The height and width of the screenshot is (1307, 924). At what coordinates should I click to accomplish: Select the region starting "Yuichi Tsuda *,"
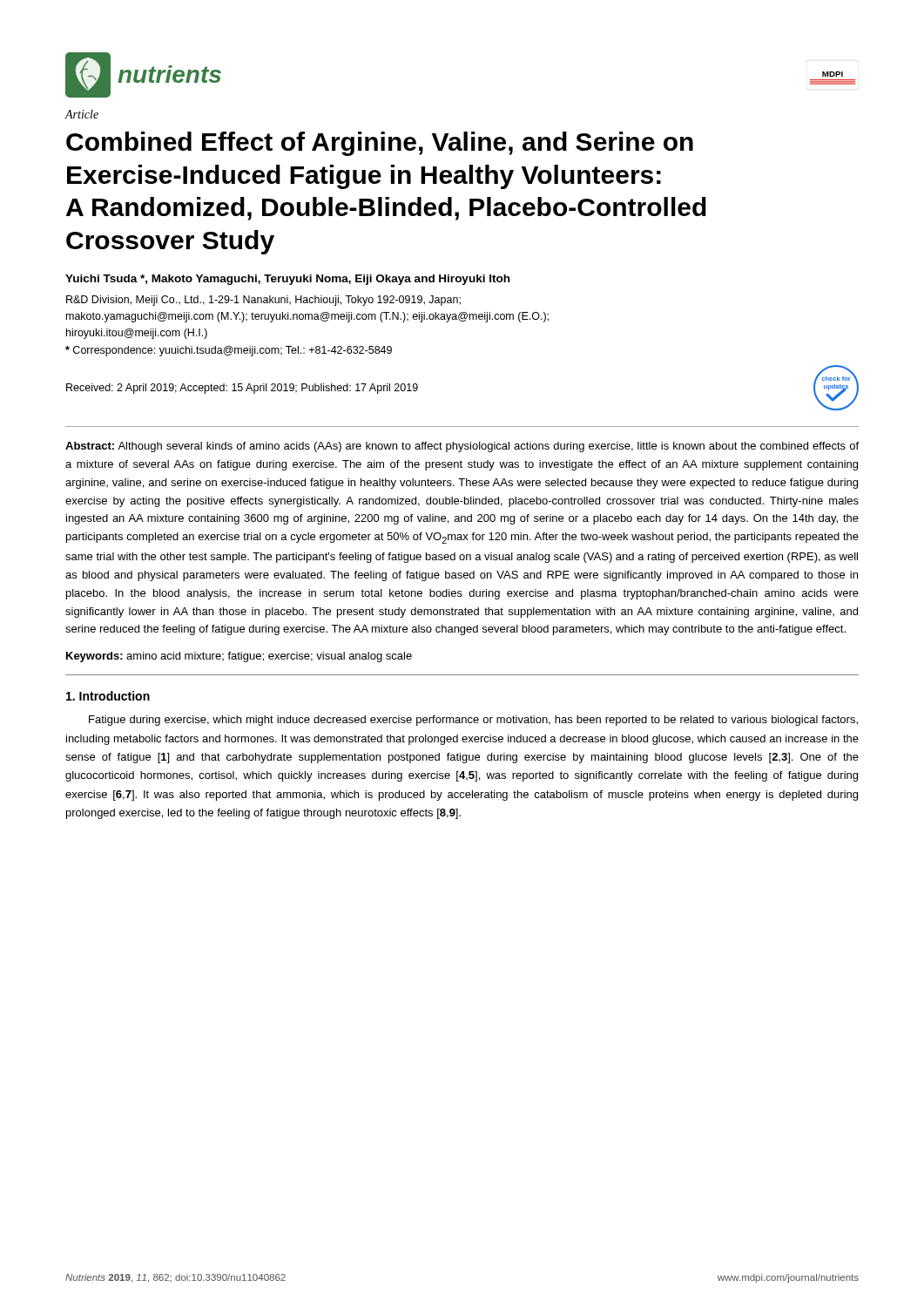288,278
